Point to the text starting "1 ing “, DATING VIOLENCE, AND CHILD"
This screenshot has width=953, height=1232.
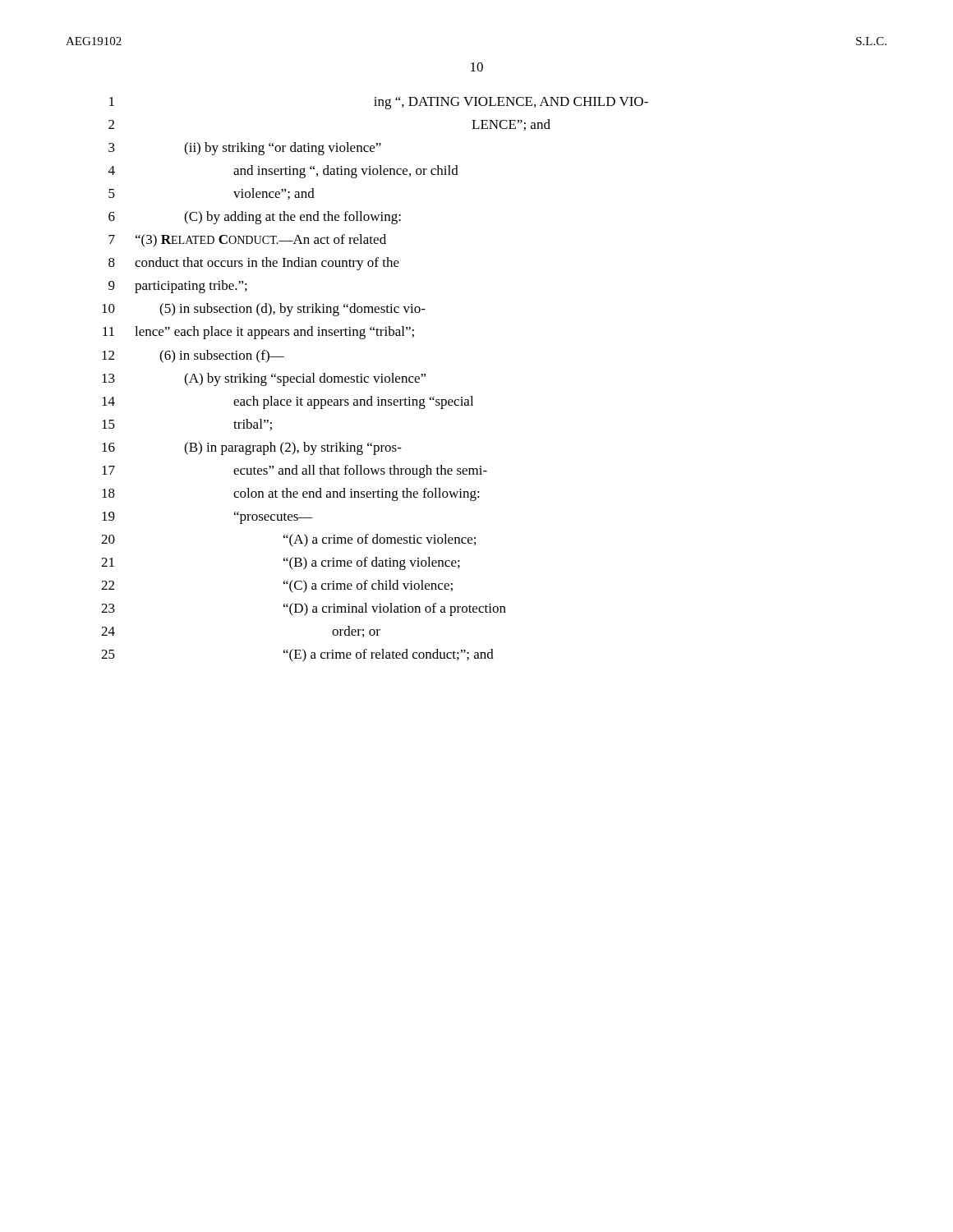coord(476,102)
